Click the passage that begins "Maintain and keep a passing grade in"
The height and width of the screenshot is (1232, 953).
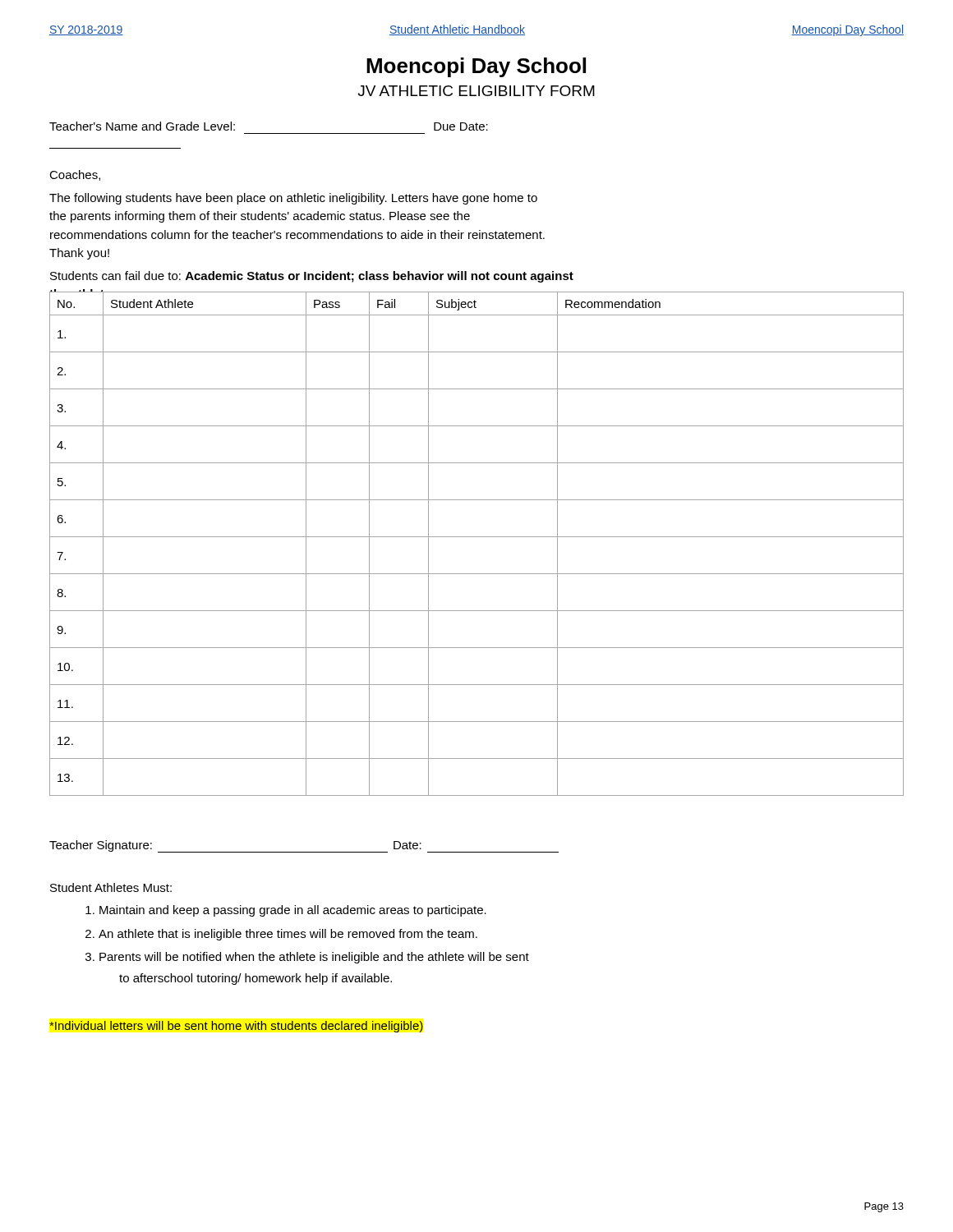click(293, 910)
